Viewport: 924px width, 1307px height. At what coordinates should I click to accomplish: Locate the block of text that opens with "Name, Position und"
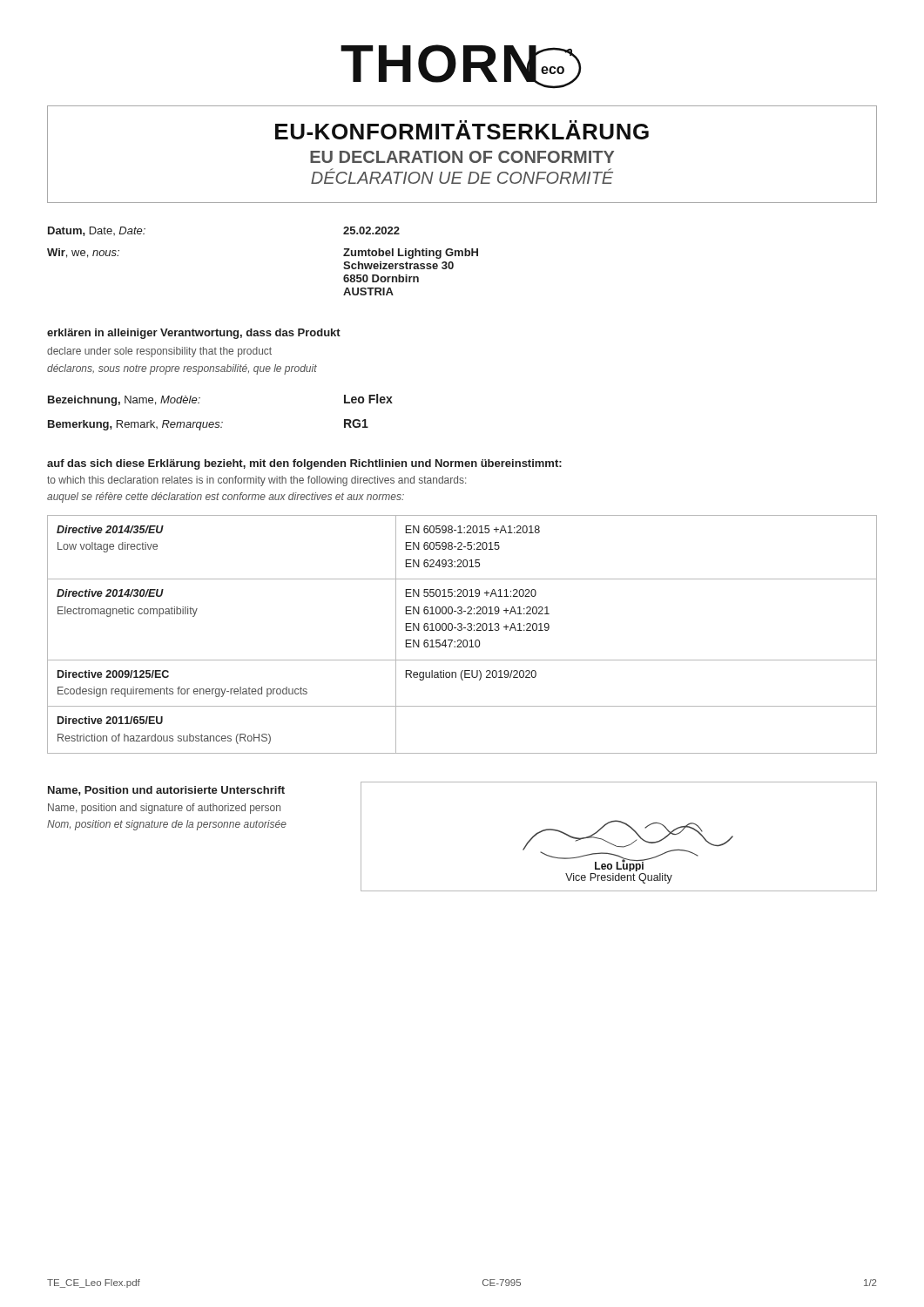204,807
